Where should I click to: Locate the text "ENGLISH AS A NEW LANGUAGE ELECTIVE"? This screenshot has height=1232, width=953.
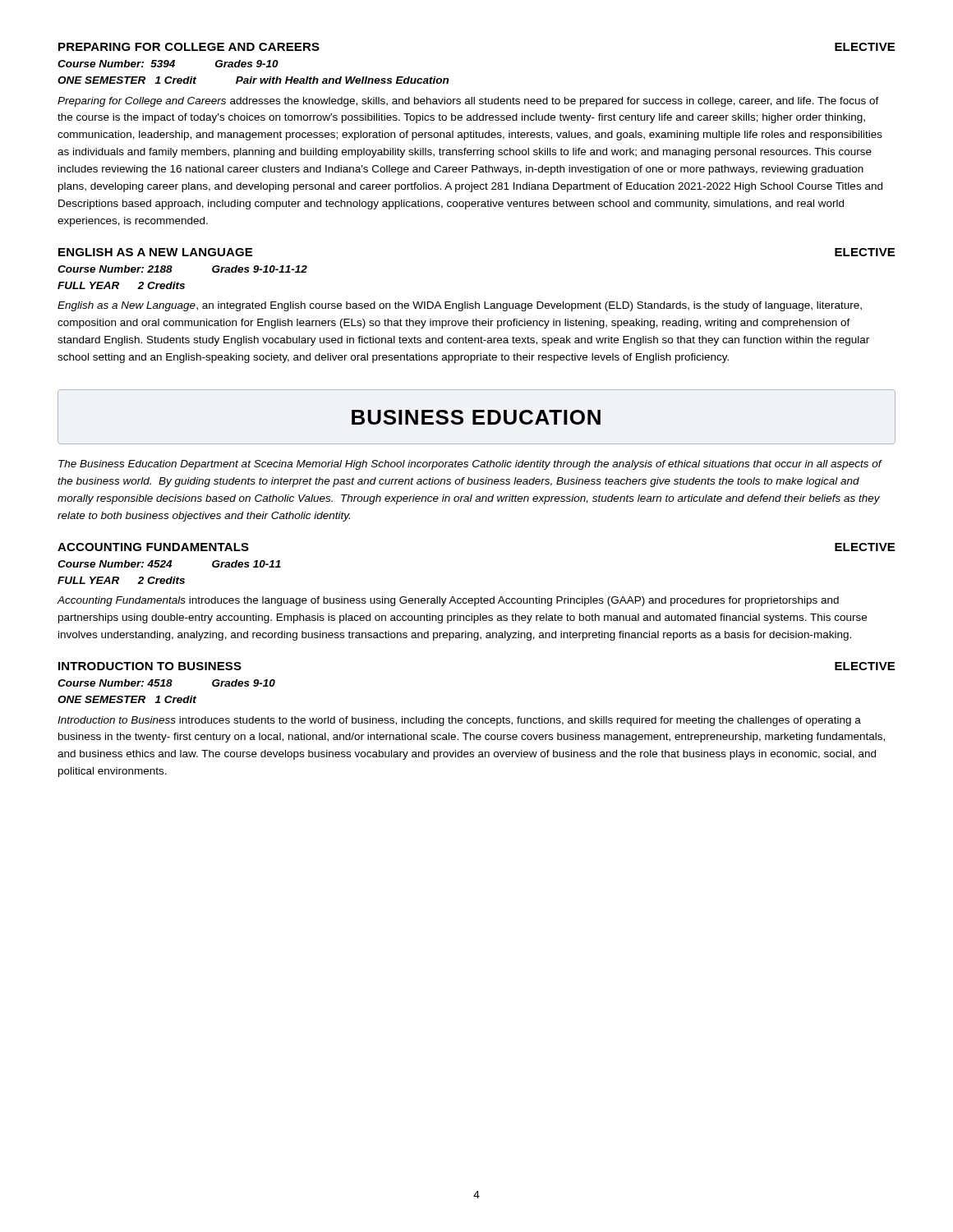(153, 252)
